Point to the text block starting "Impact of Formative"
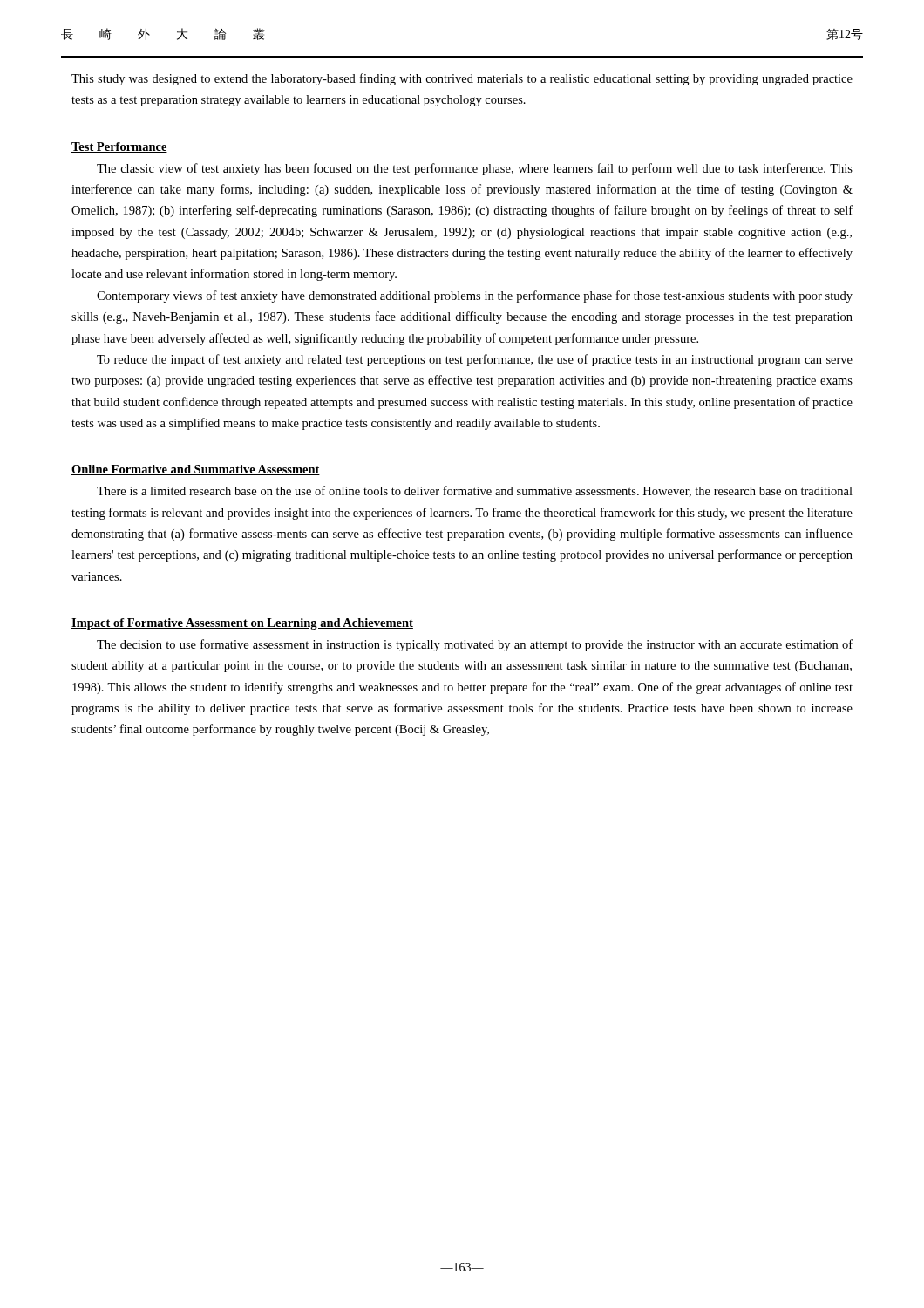 point(242,623)
